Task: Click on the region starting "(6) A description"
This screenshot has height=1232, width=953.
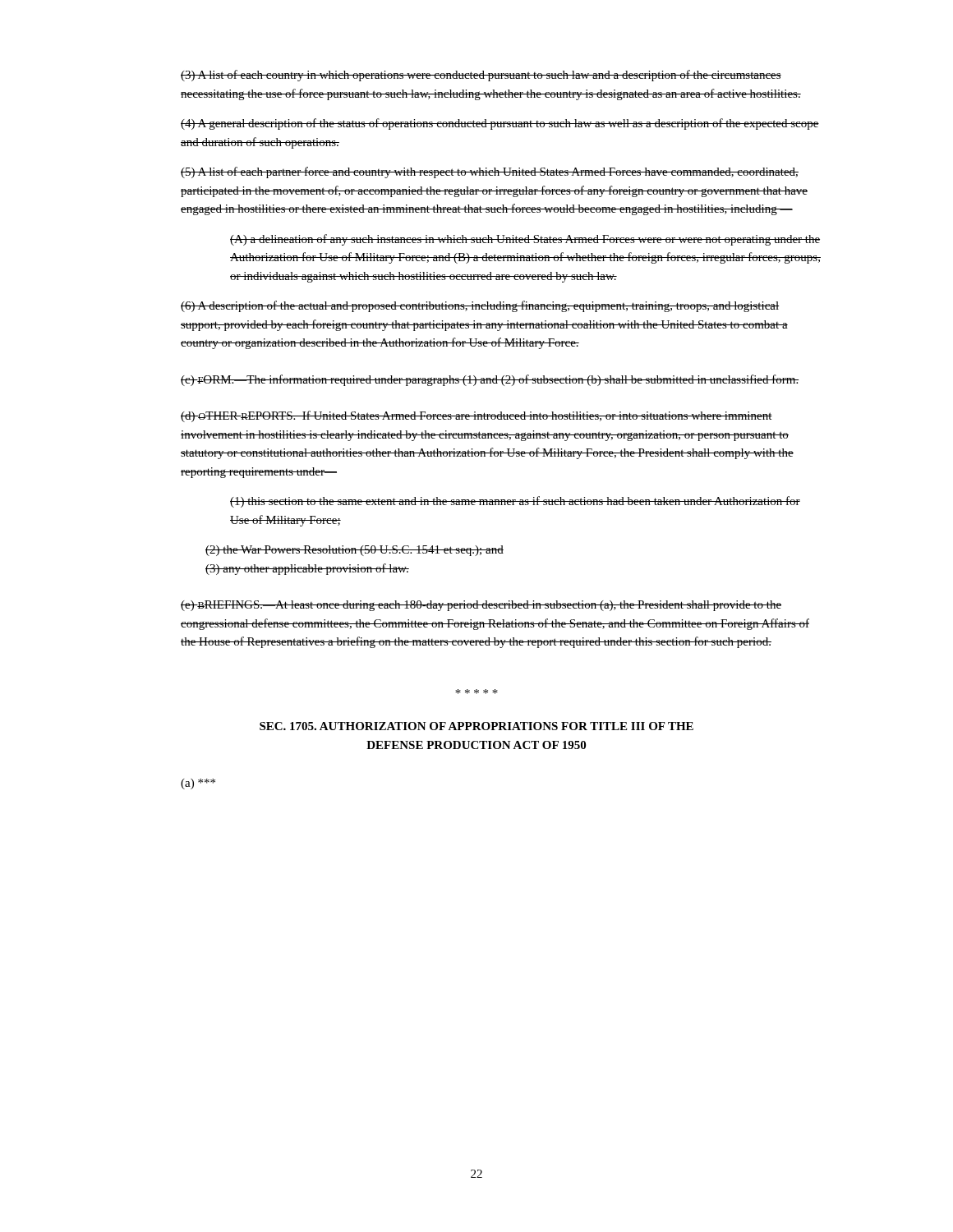Action: 484,324
